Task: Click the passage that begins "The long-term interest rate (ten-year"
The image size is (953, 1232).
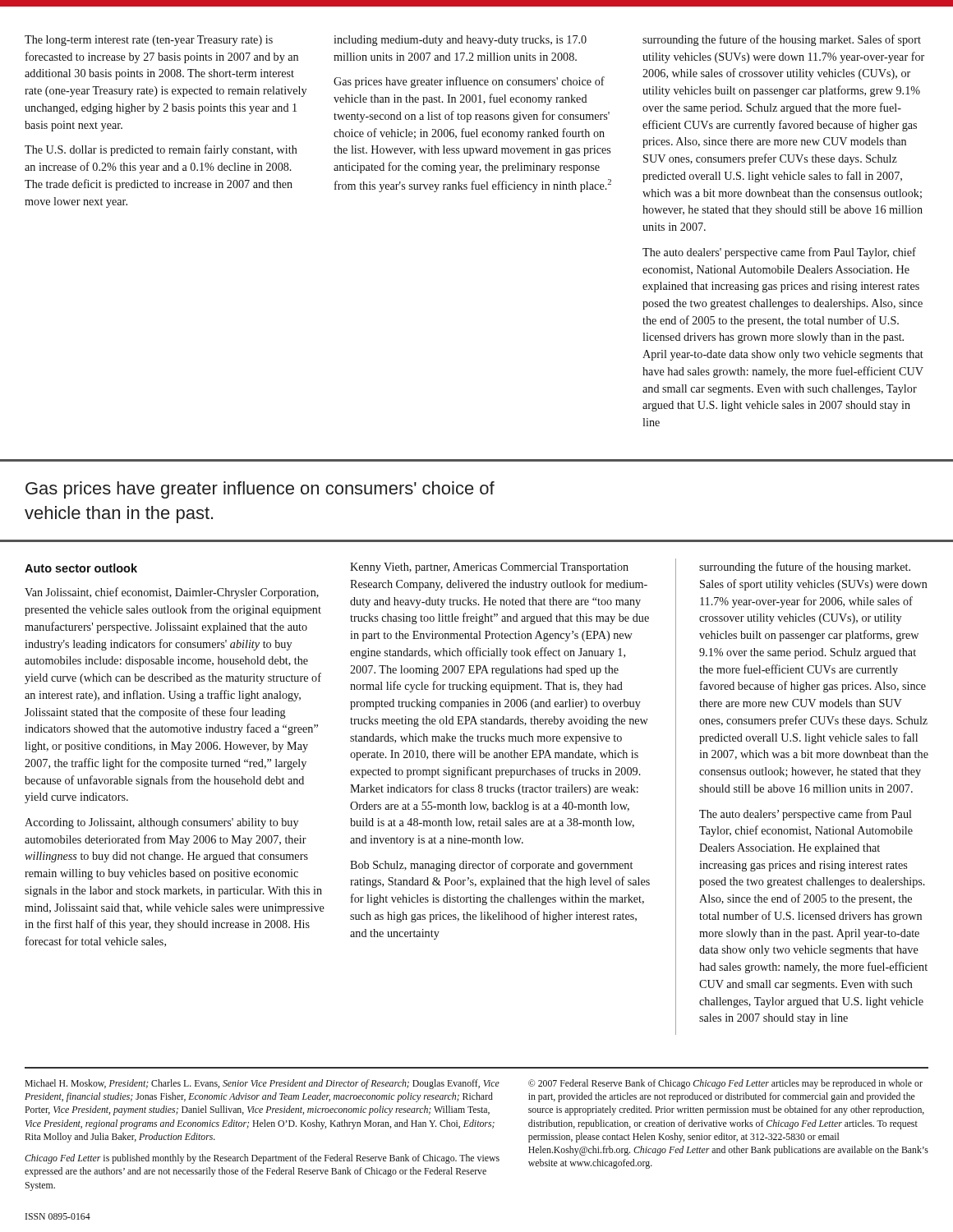Action: [x=168, y=120]
